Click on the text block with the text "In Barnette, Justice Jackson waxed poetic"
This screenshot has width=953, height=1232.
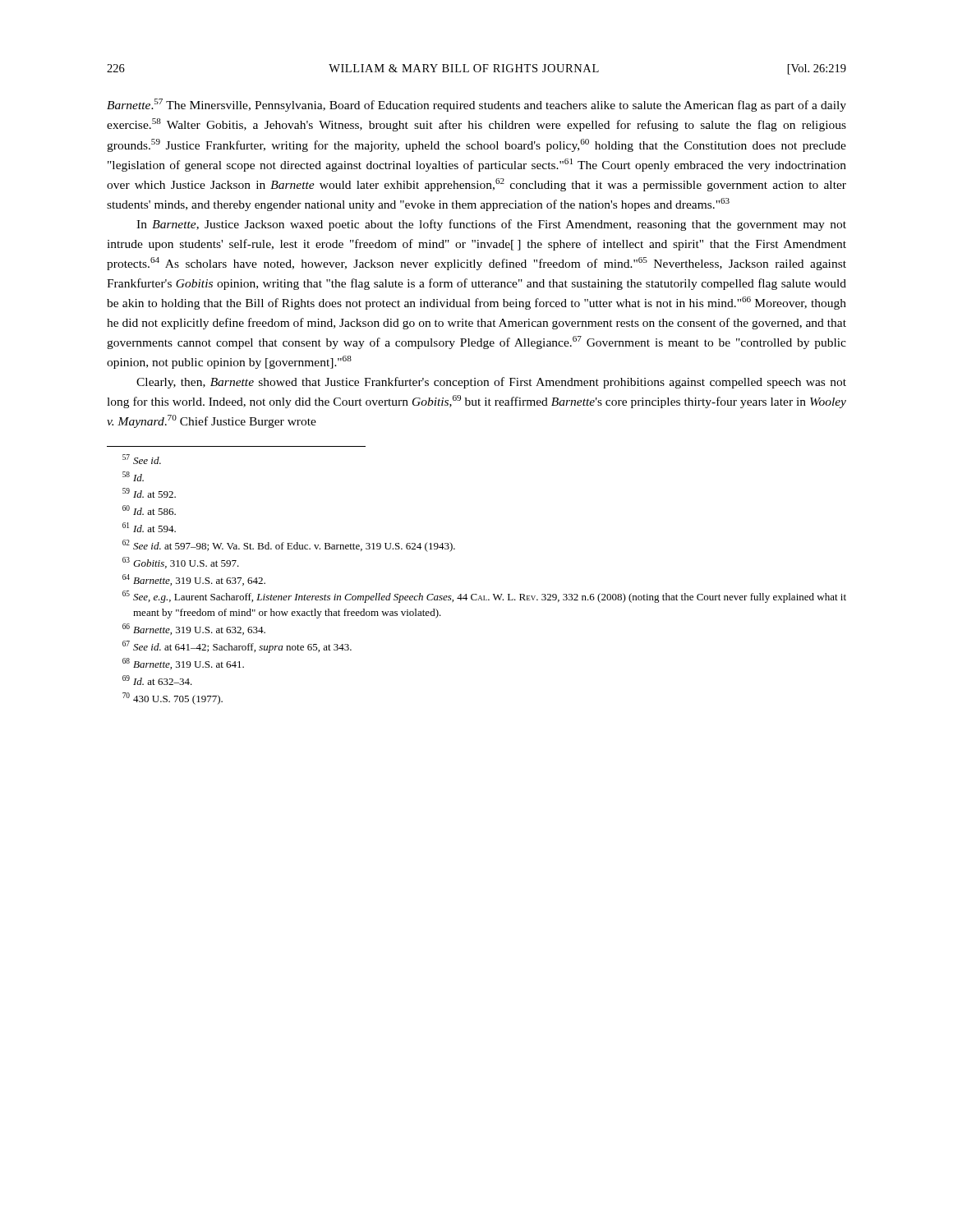476,293
